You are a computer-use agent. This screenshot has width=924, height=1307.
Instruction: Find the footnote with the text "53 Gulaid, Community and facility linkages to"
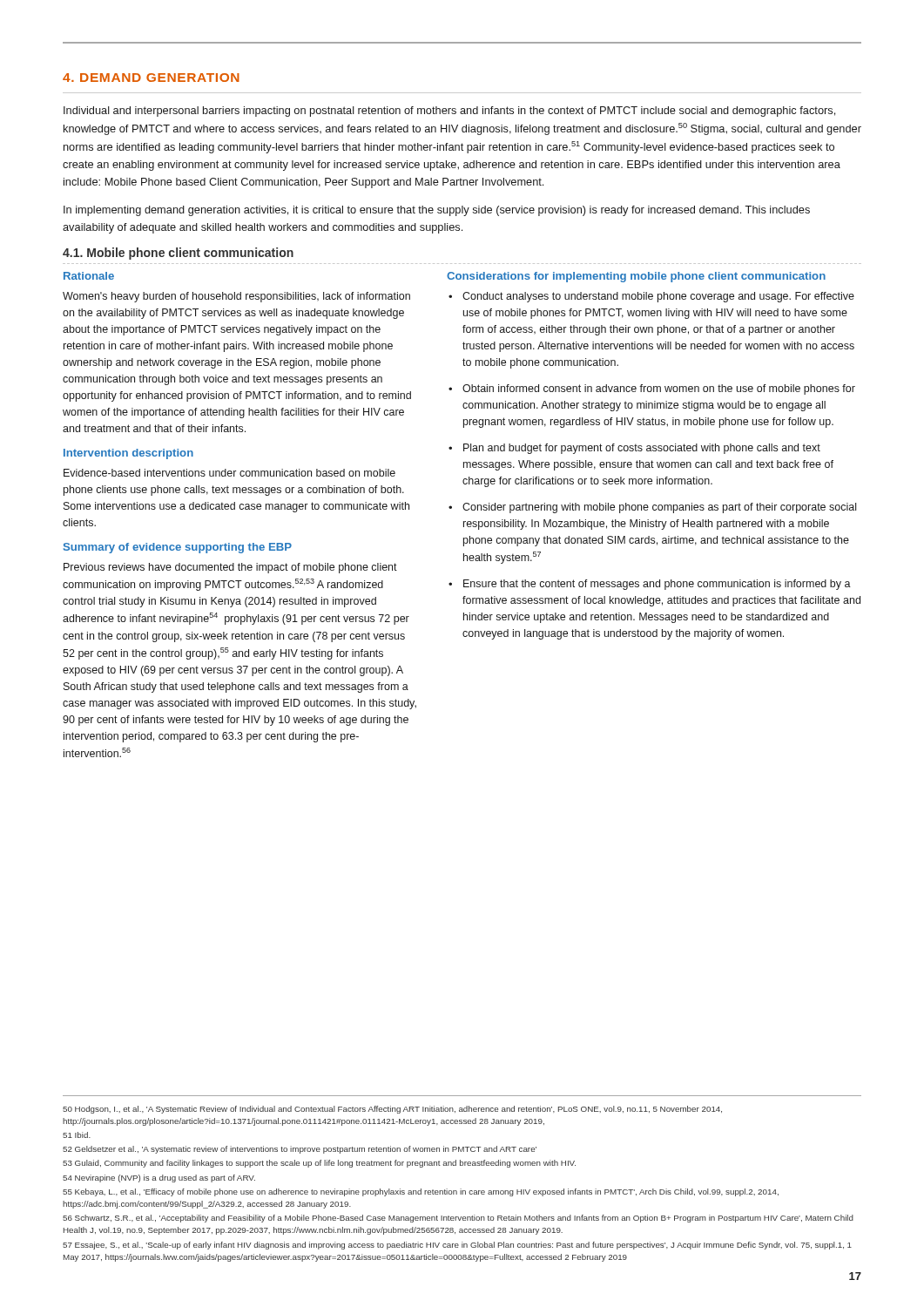[x=462, y=1164]
